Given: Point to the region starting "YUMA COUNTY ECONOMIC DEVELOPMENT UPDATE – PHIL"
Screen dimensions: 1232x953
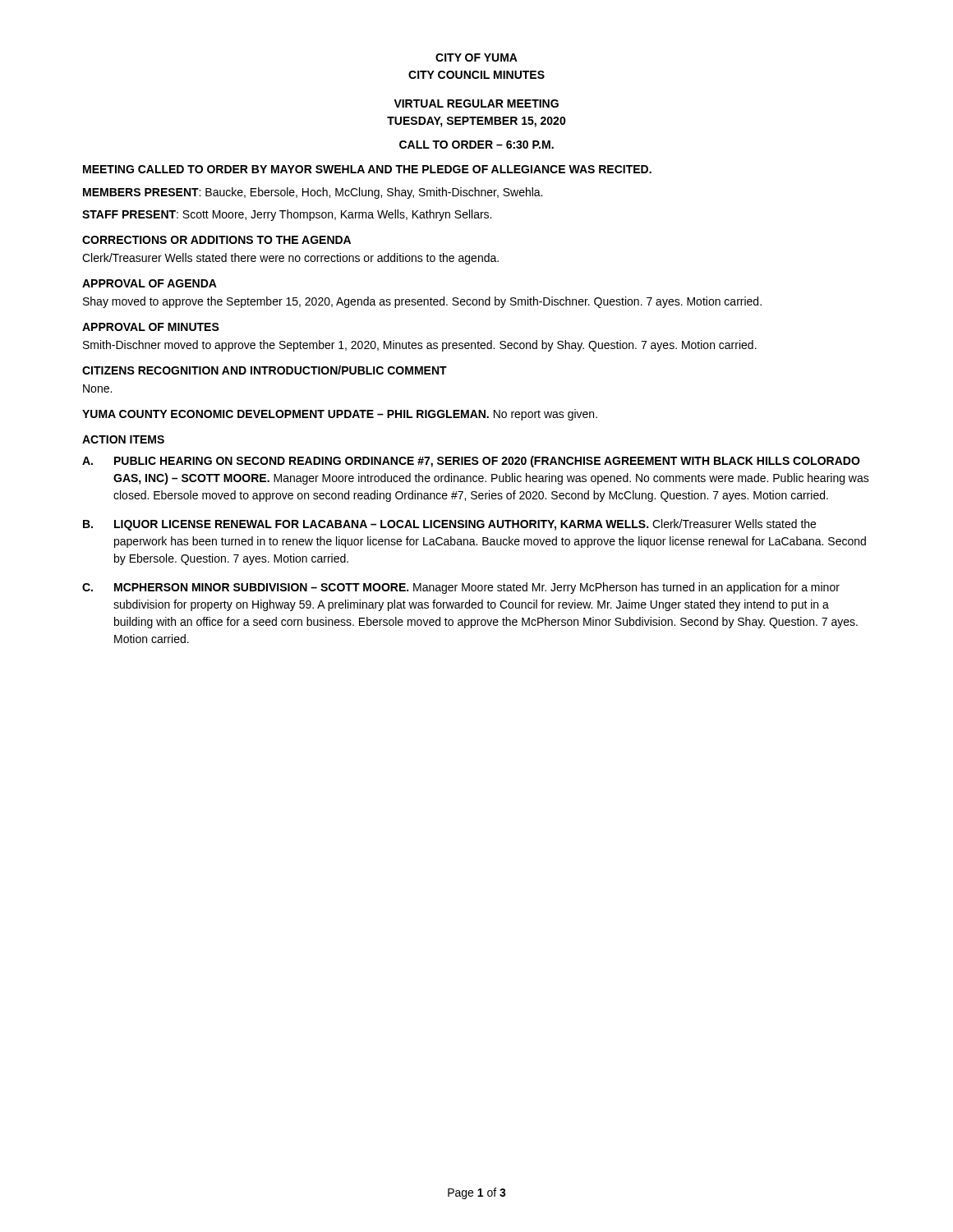Looking at the screenshot, I should point(340,414).
